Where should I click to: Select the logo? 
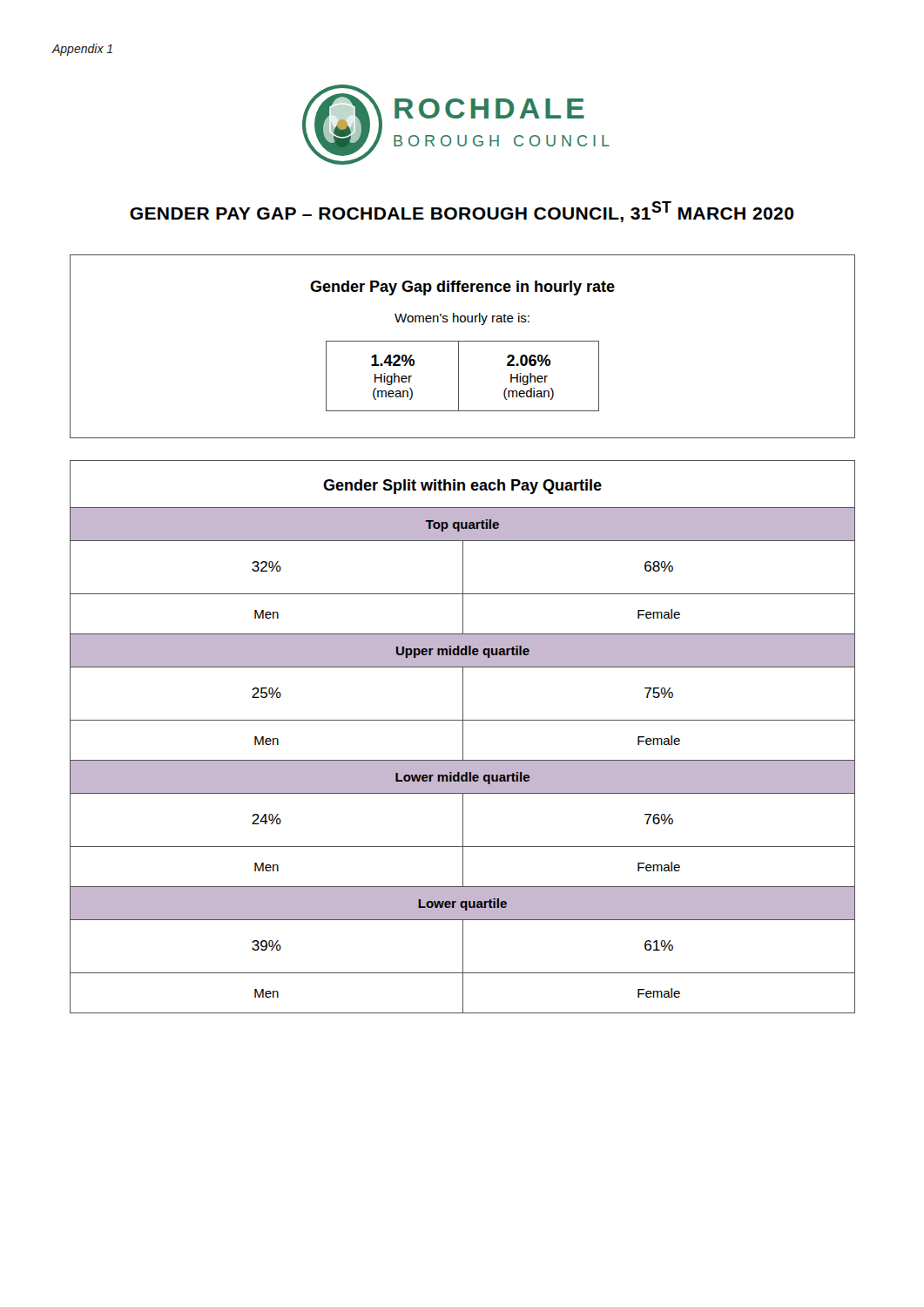click(x=462, y=127)
